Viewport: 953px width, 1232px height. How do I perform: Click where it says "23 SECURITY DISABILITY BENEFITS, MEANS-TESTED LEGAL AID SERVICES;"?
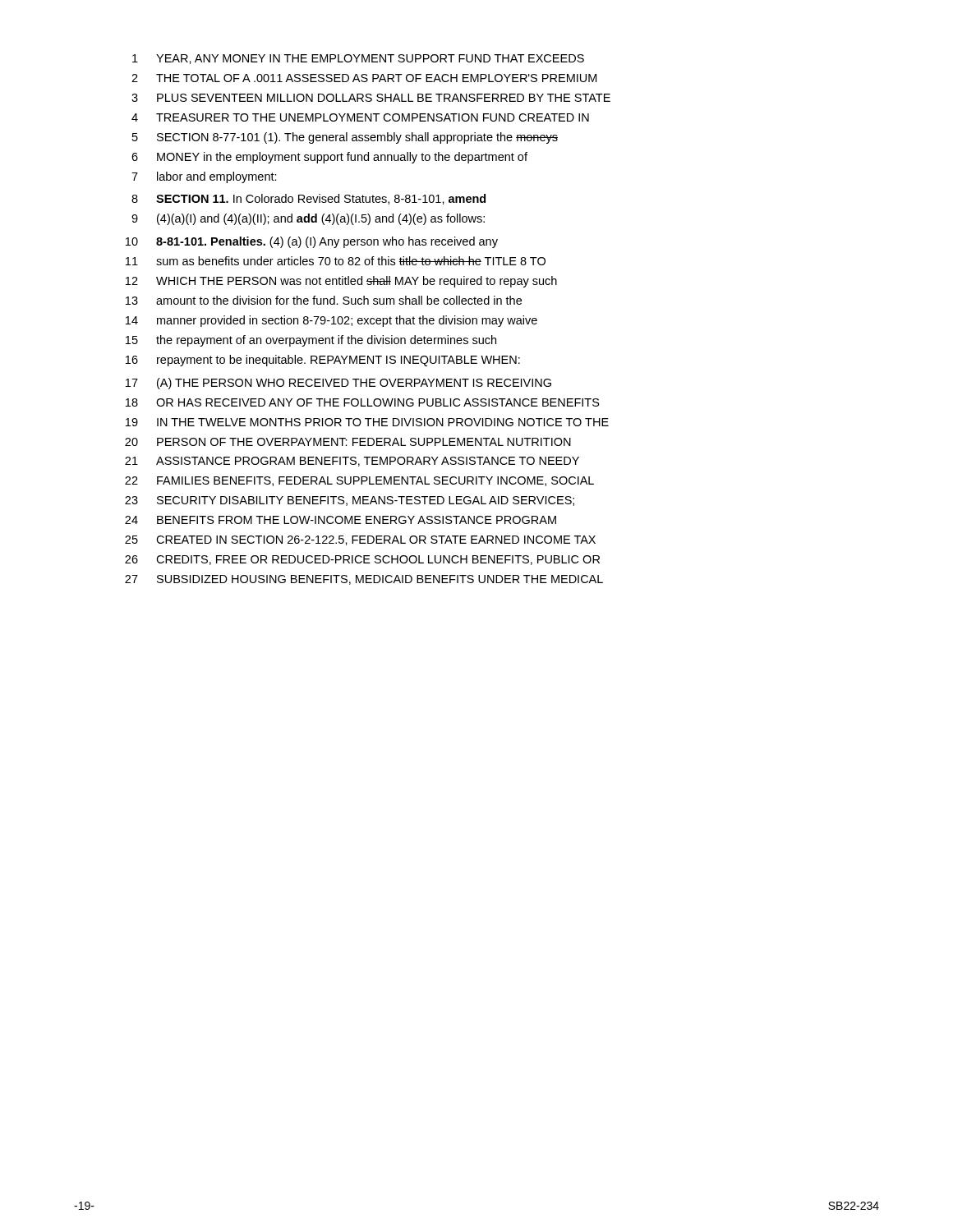click(493, 501)
